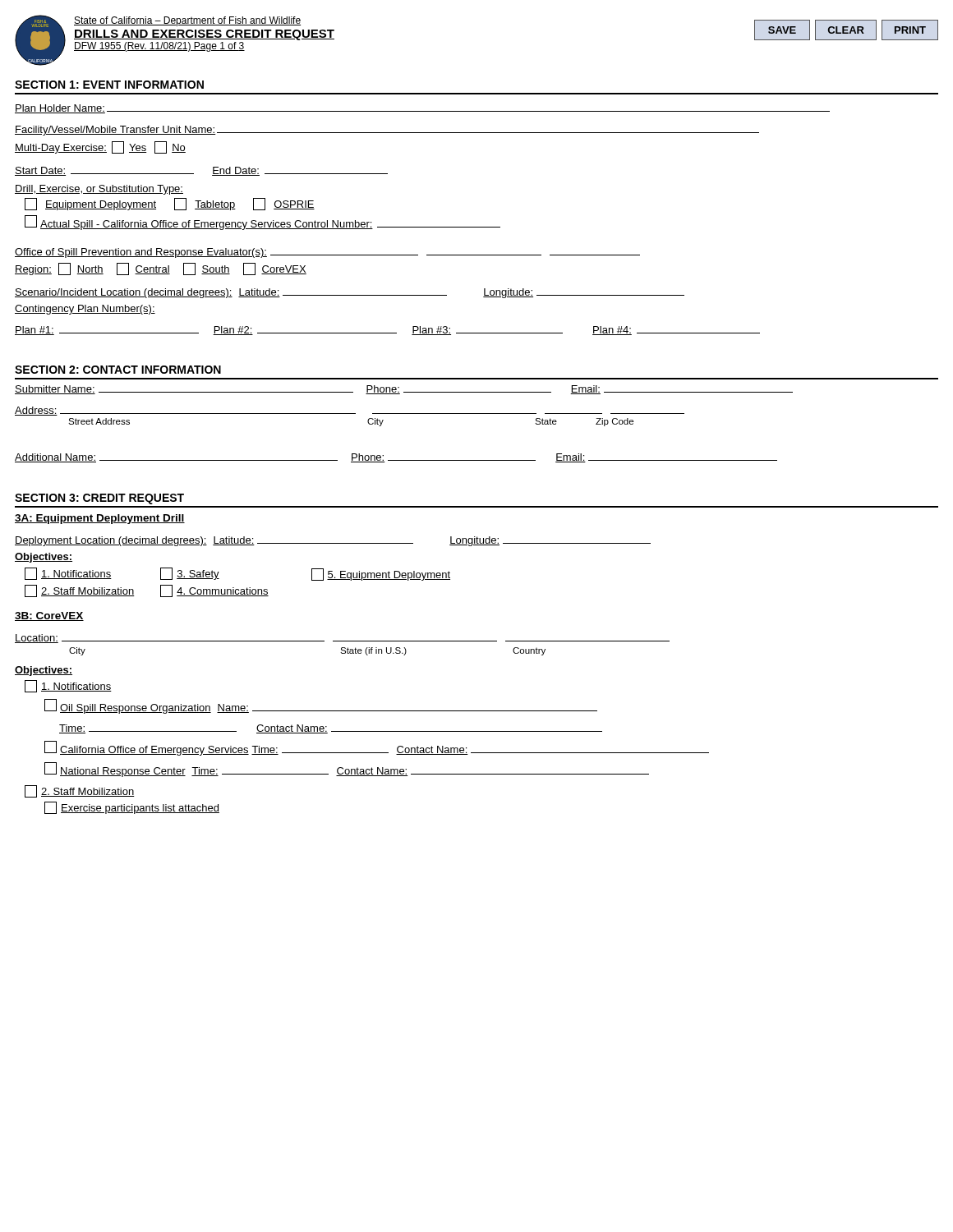Click on the section header that reads "SECTION 3: CREDIT REQUEST"
953x1232 pixels.
(x=476, y=499)
